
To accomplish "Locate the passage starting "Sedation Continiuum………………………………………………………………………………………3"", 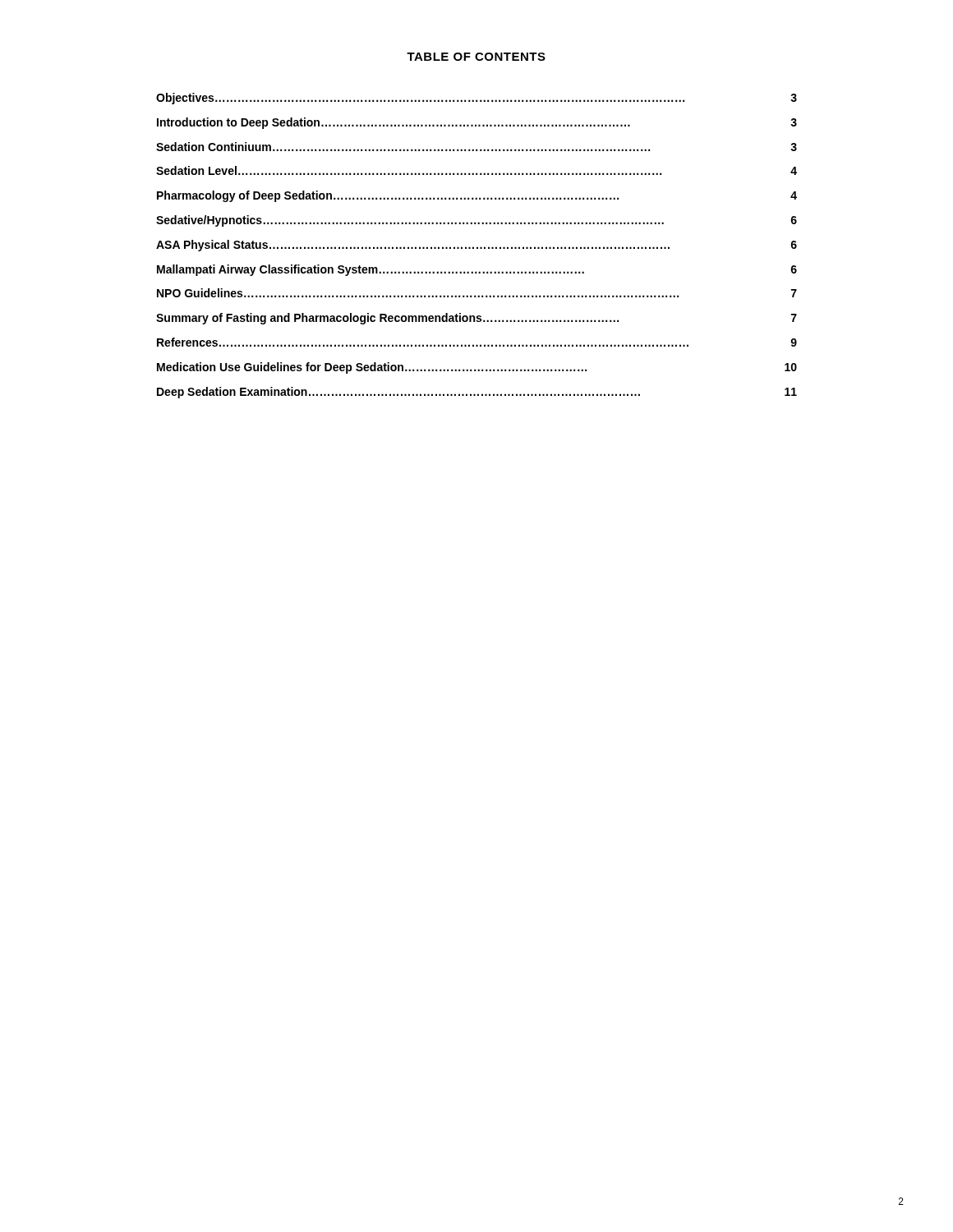I will [x=476, y=147].
